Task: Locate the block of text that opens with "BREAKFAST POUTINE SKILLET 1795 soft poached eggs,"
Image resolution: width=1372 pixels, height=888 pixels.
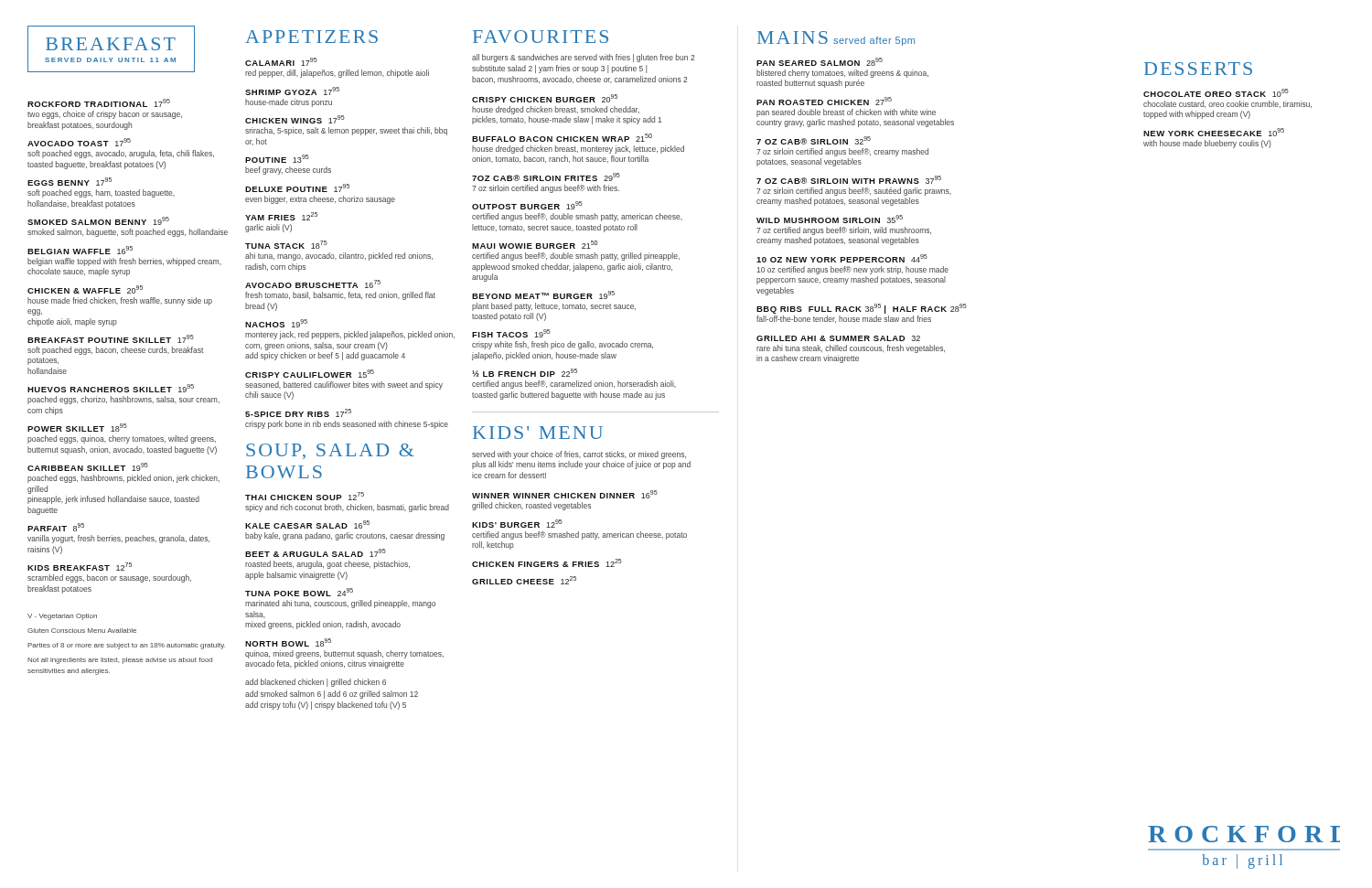Action: [x=128, y=355]
